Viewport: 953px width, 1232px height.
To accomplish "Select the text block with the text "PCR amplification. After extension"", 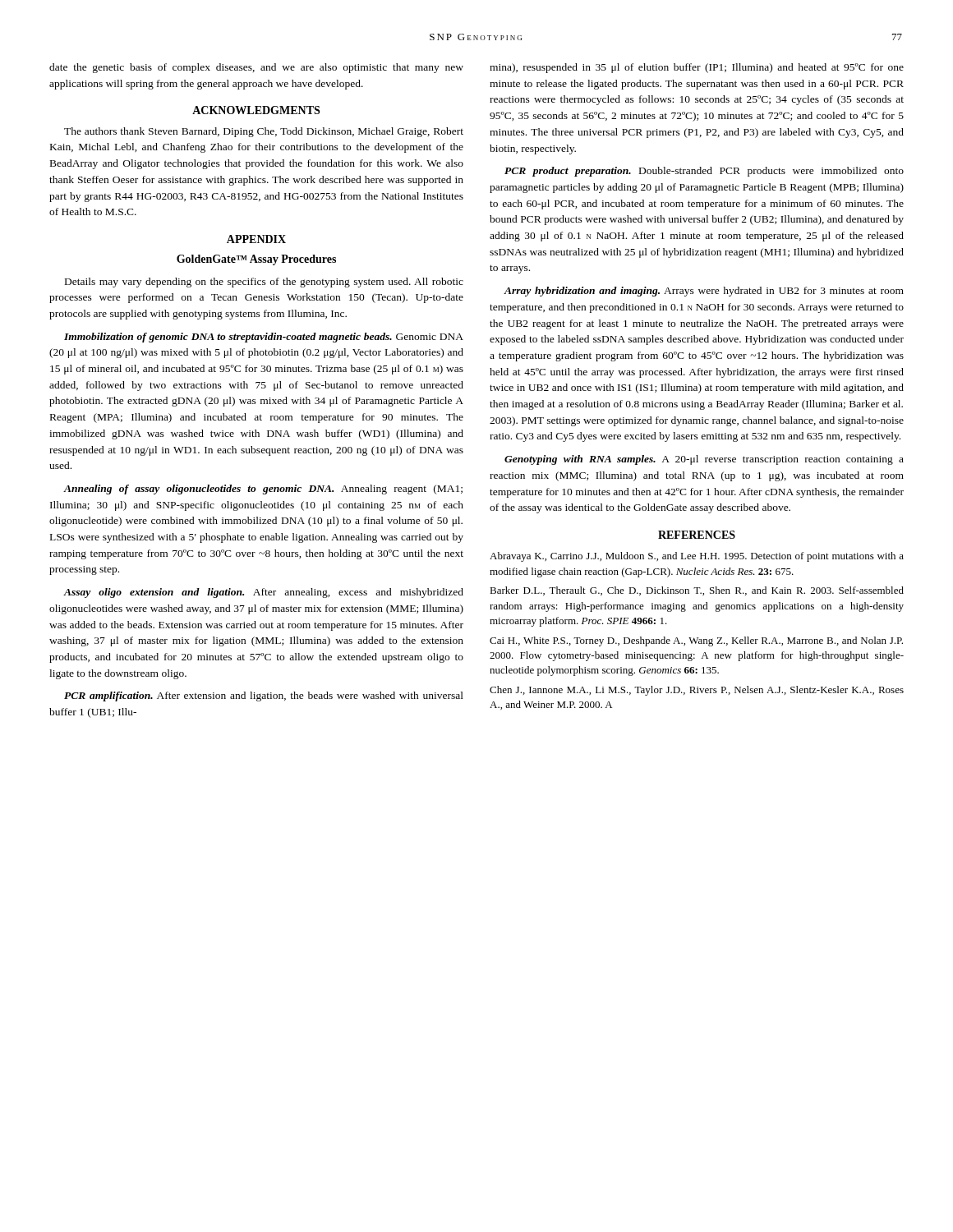I will click(256, 704).
